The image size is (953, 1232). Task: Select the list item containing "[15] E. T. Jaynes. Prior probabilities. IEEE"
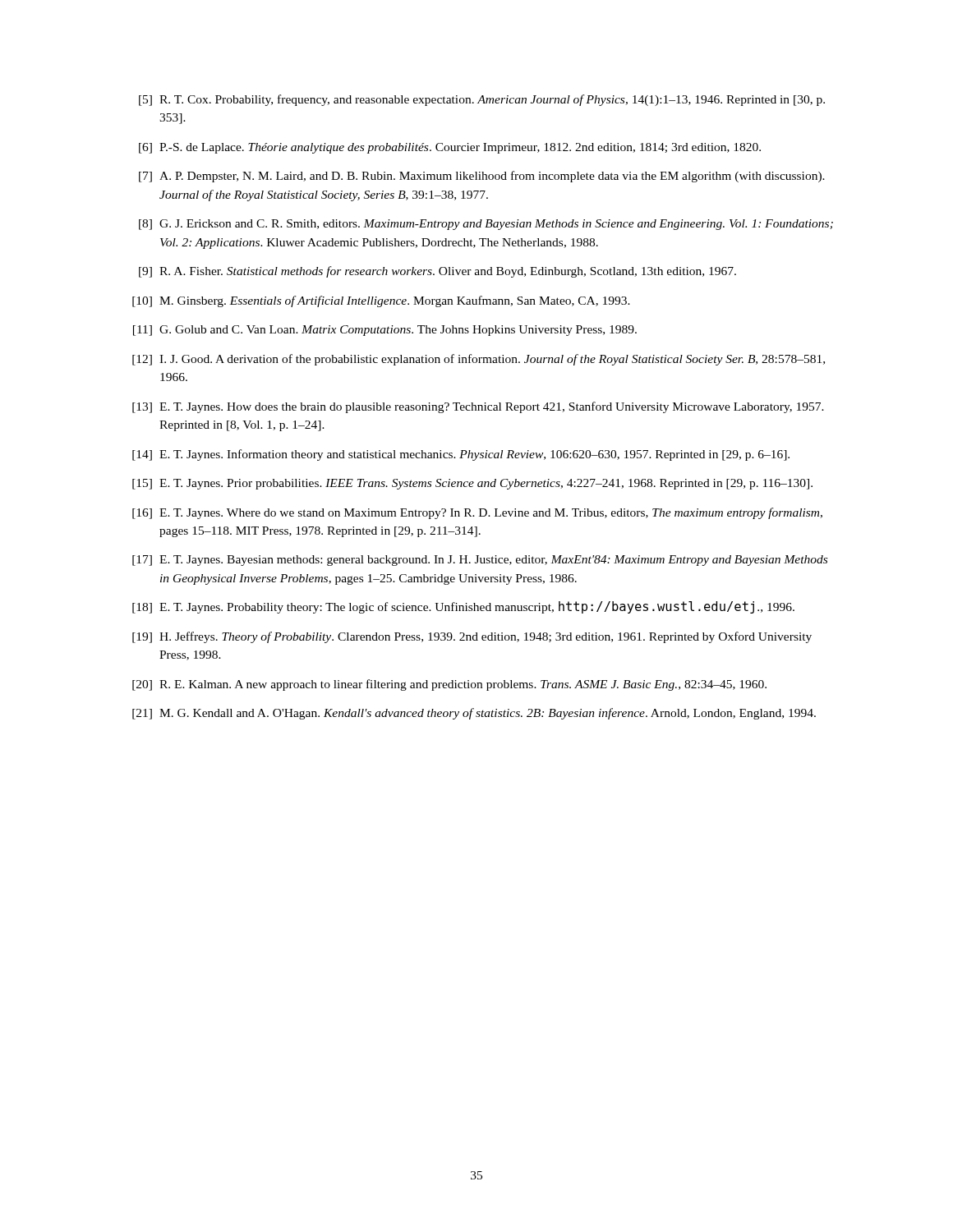tap(476, 483)
